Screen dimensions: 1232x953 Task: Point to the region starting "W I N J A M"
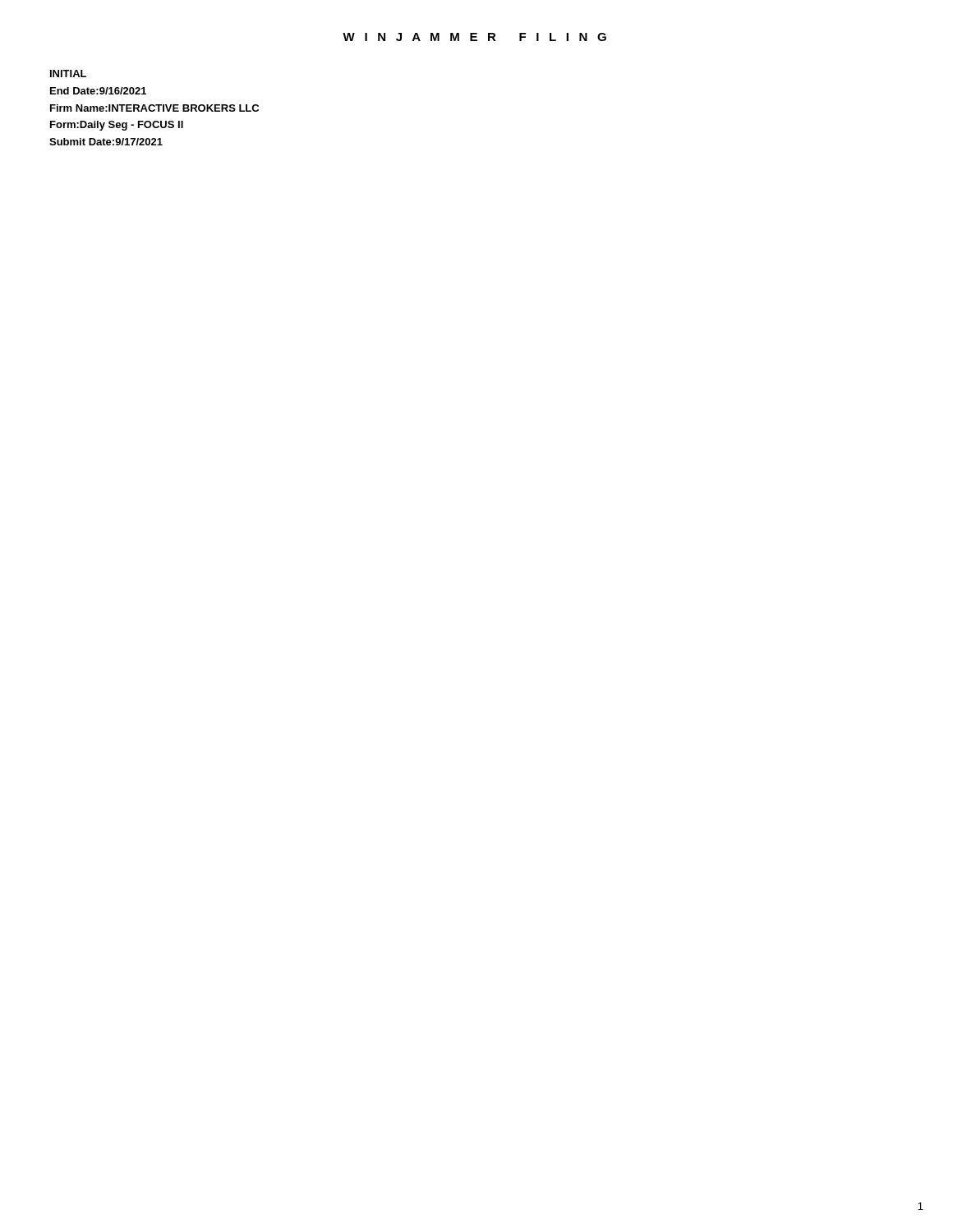[476, 37]
